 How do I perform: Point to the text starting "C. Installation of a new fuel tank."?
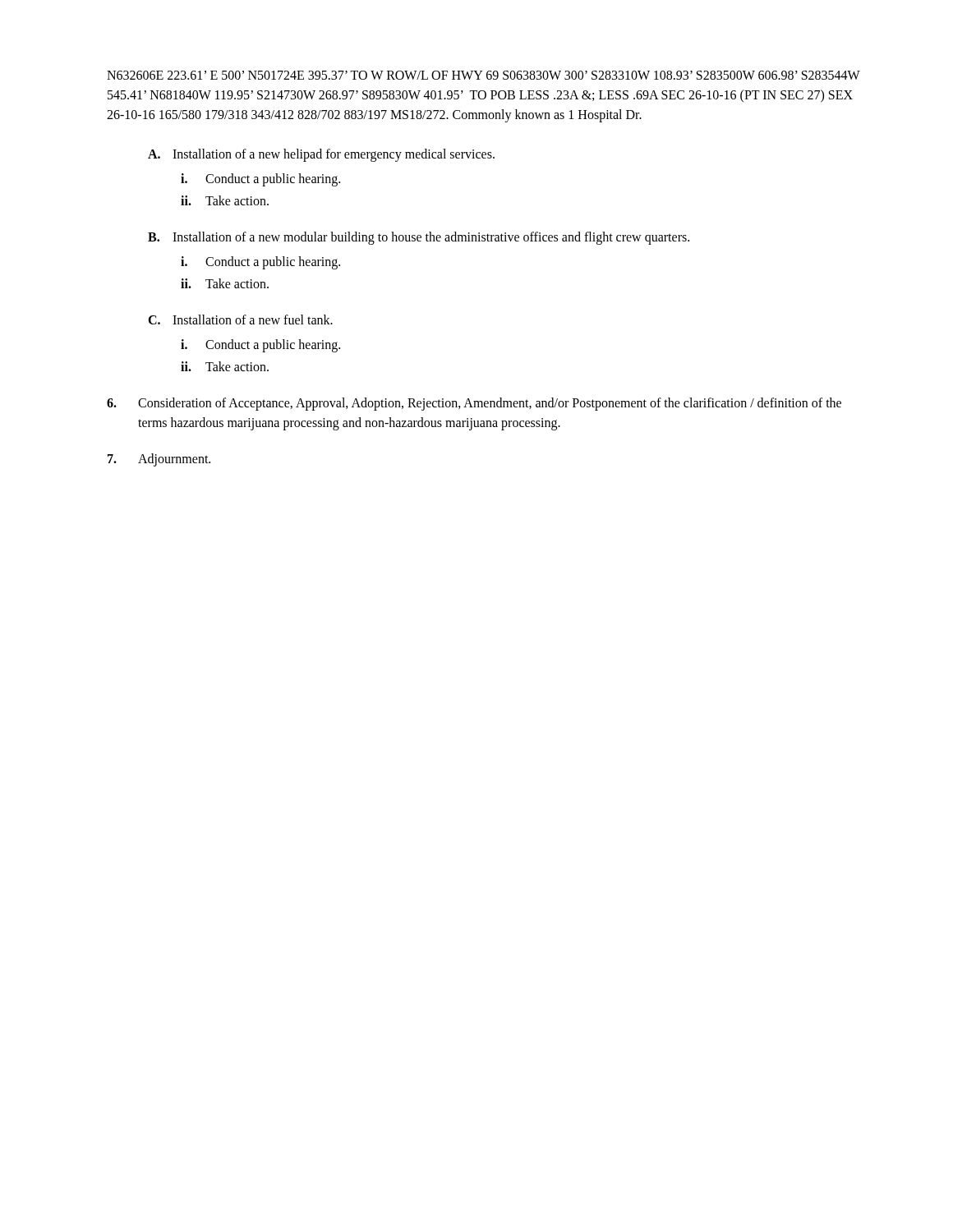click(x=241, y=320)
